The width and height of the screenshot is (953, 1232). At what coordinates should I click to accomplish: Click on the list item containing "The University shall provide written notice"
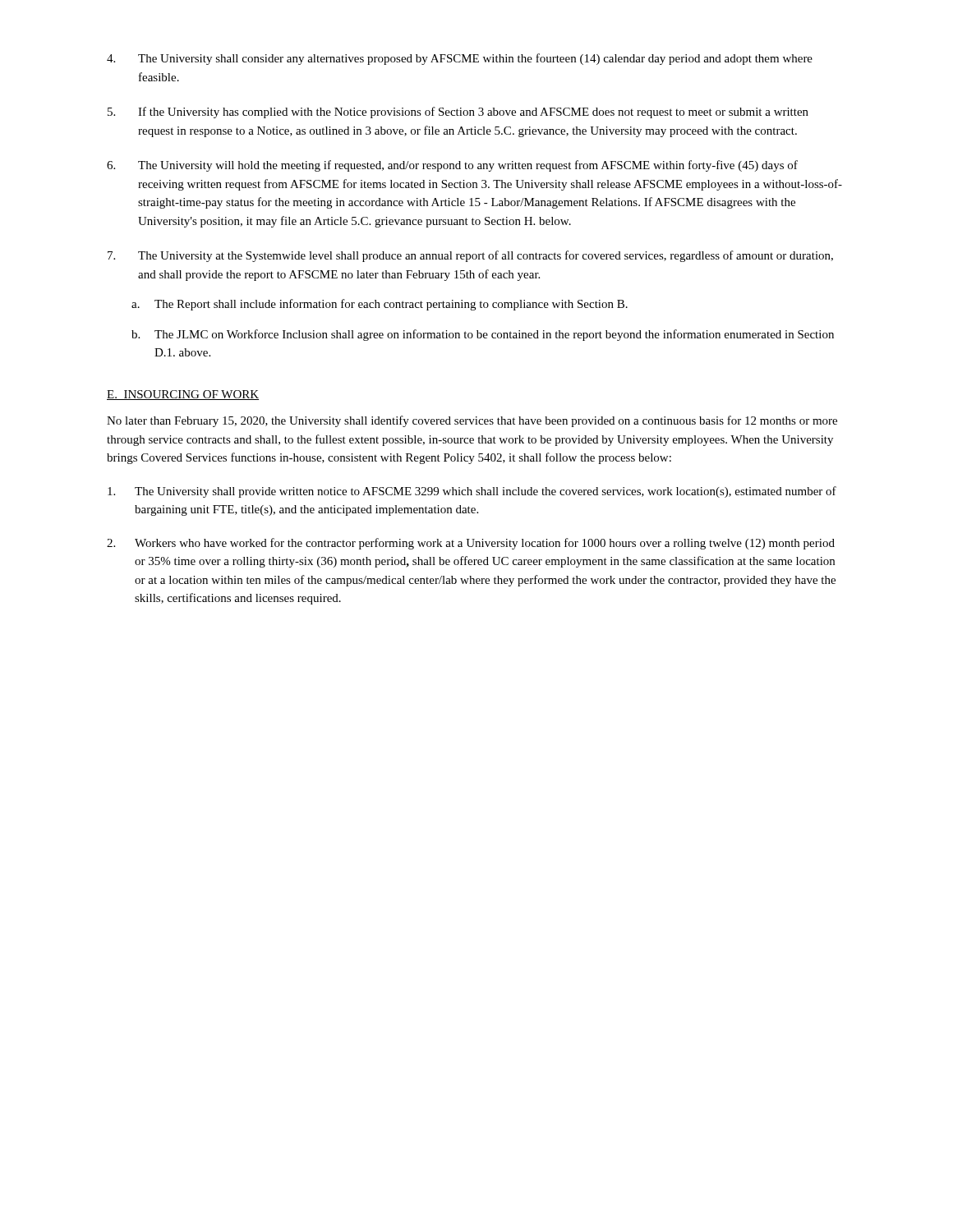(476, 500)
